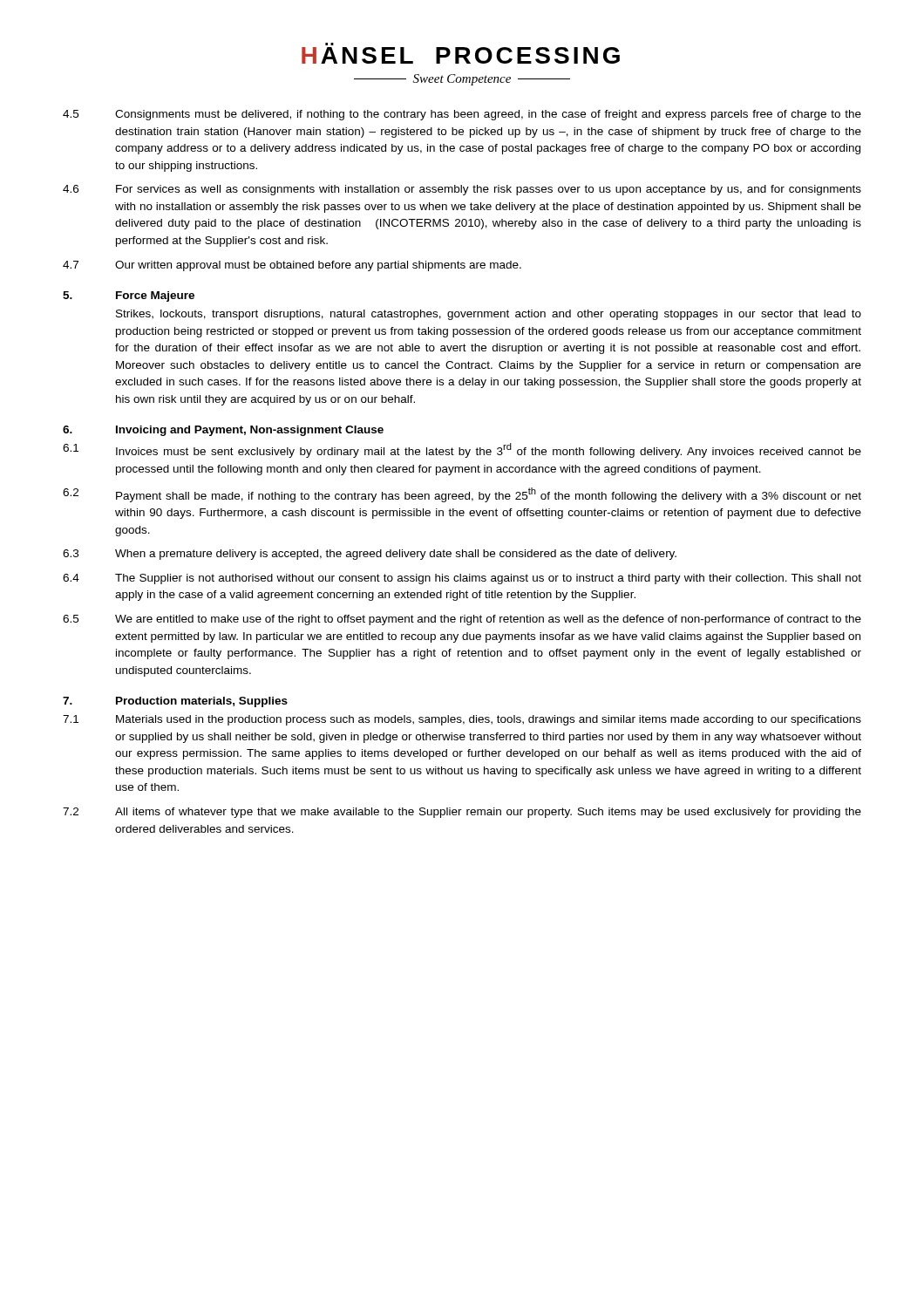Click the passage that begins "6.1 Invoices must be sent exclusively"
924x1308 pixels.
(x=462, y=458)
